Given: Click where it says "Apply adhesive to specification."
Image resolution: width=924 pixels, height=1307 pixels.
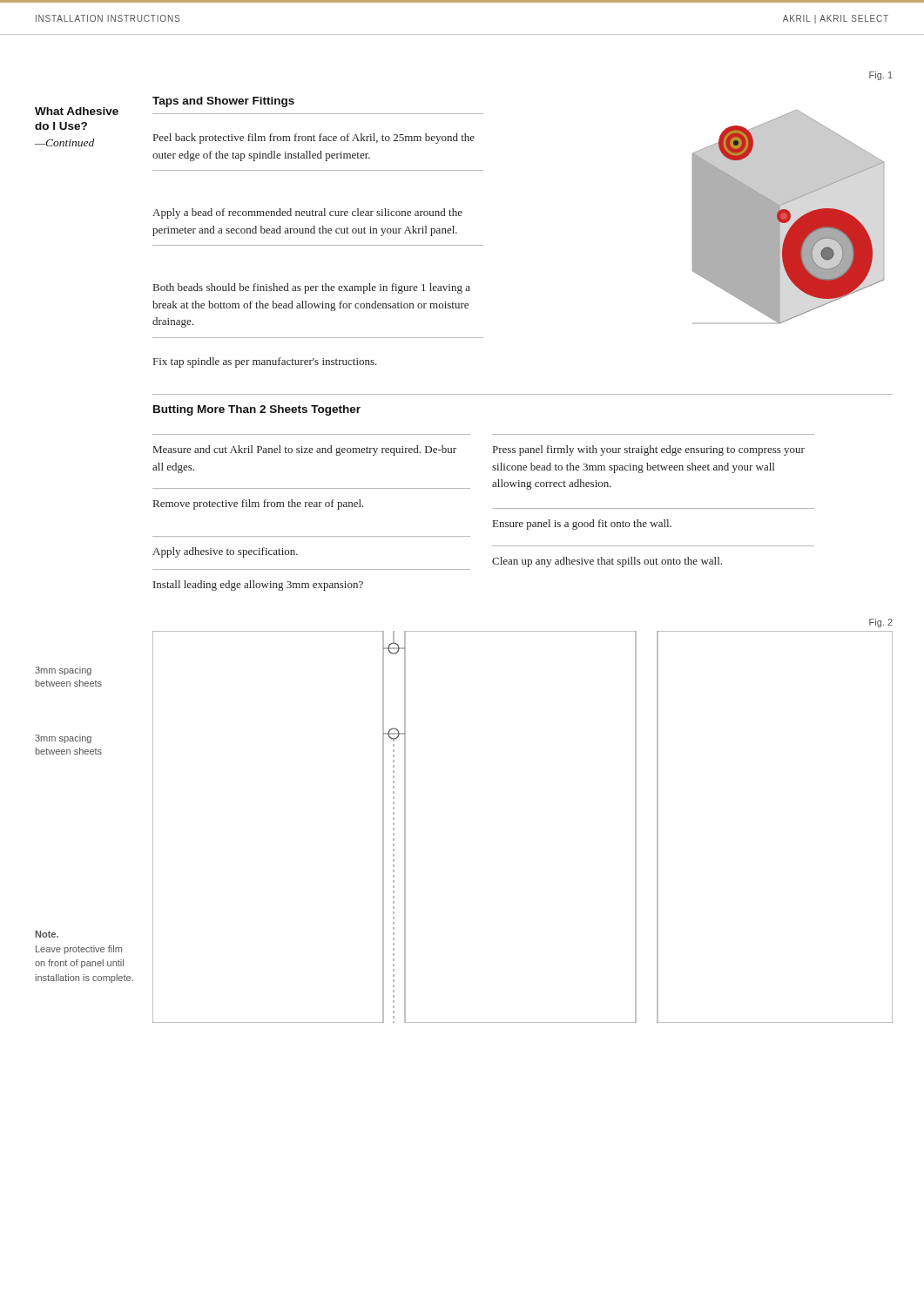Looking at the screenshot, I should click(x=225, y=552).
